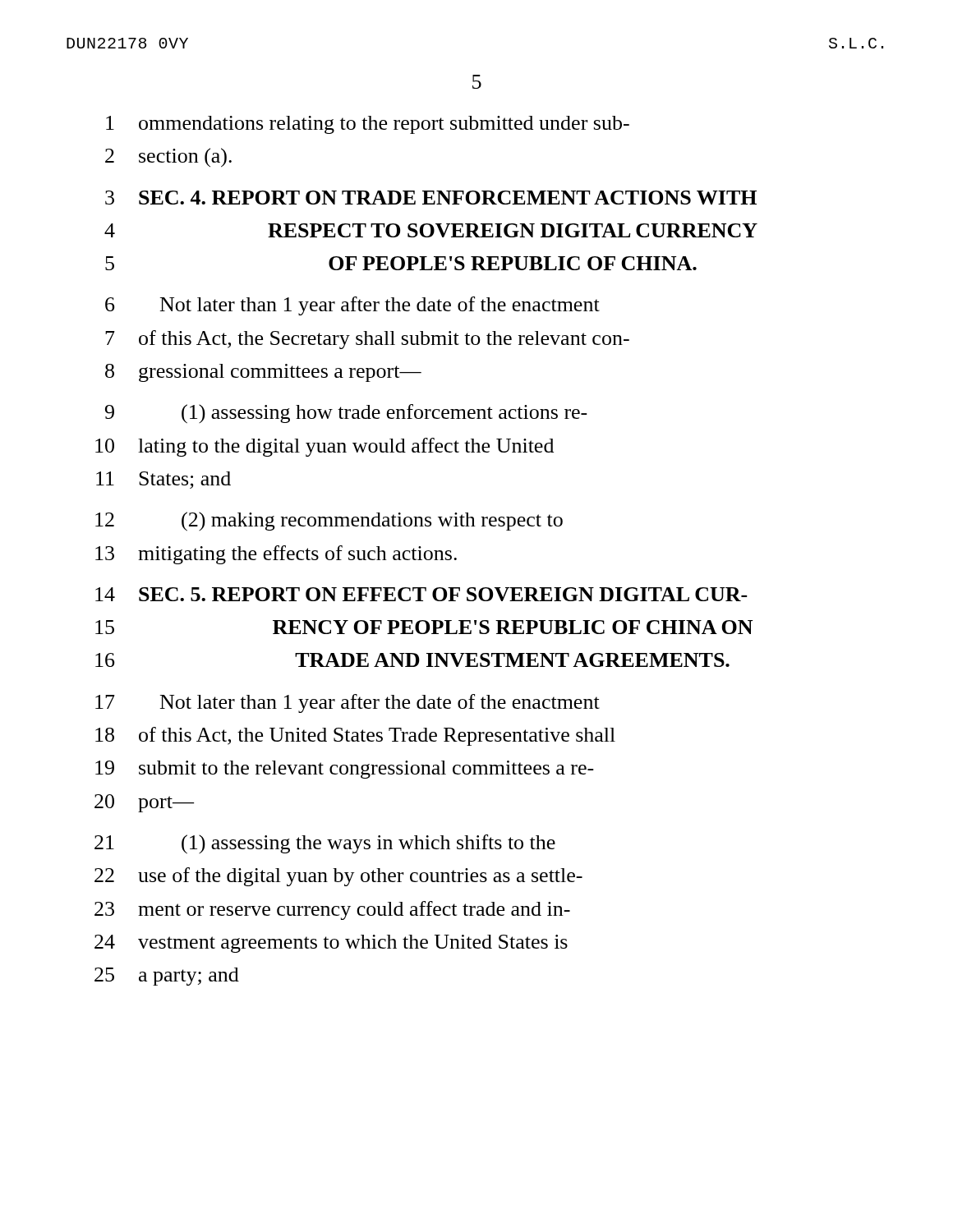
Task: Locate the text "11 States; and"
Action: pos(163,480)
